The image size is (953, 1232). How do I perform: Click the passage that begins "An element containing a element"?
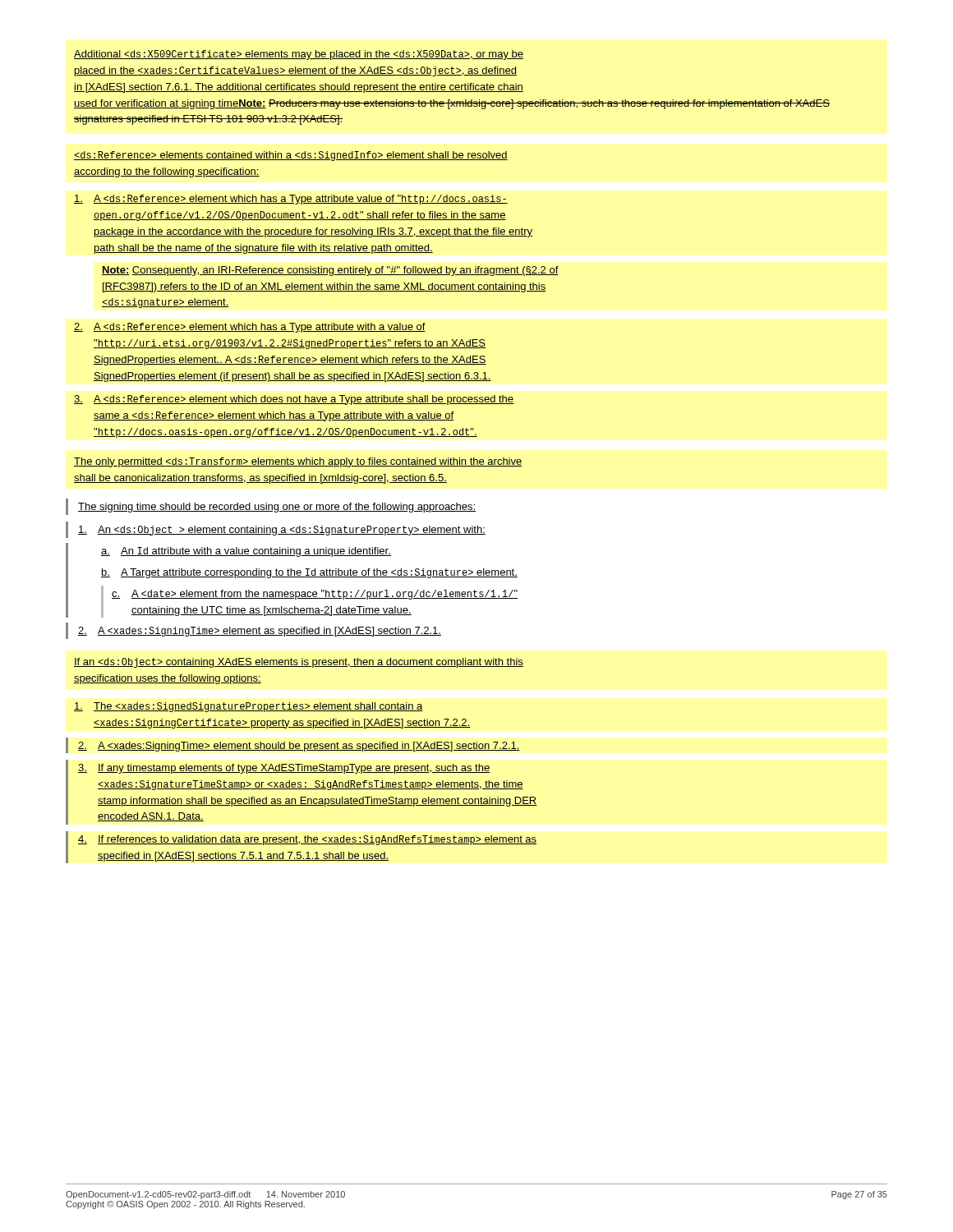click(282, 529)
